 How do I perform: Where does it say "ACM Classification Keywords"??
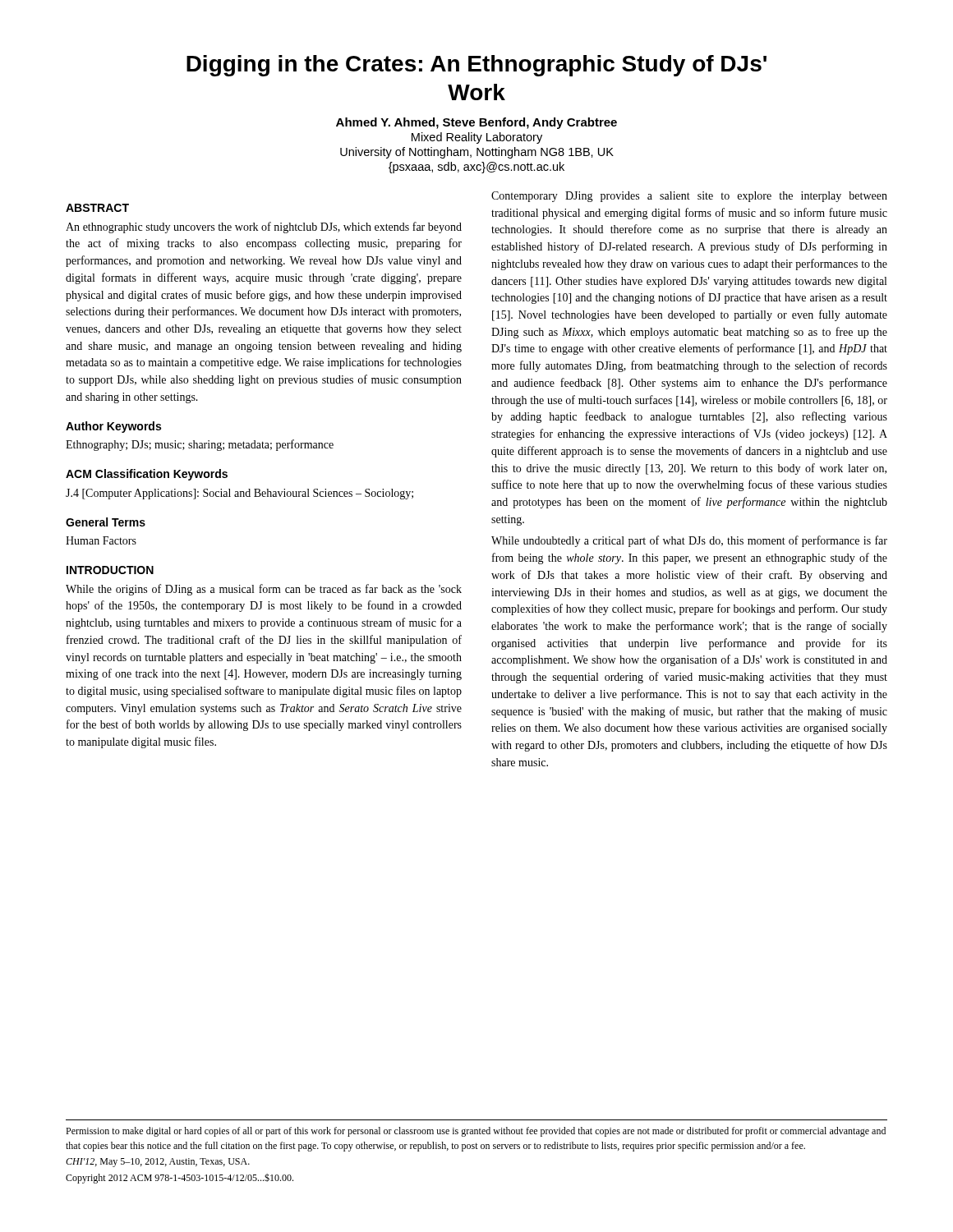(x=147, y=474)
